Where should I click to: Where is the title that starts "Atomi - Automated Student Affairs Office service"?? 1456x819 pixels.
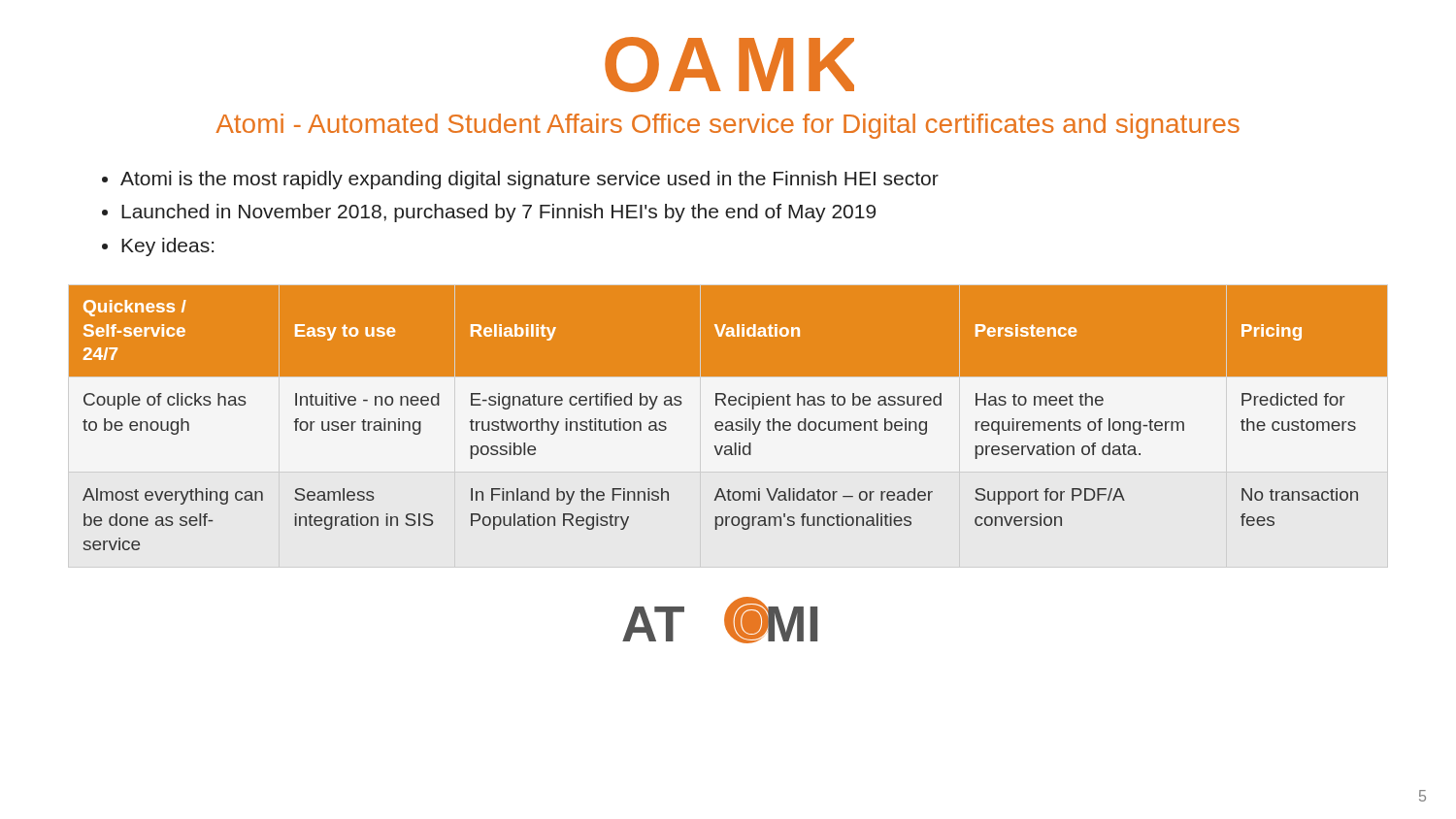coord(728,124)
